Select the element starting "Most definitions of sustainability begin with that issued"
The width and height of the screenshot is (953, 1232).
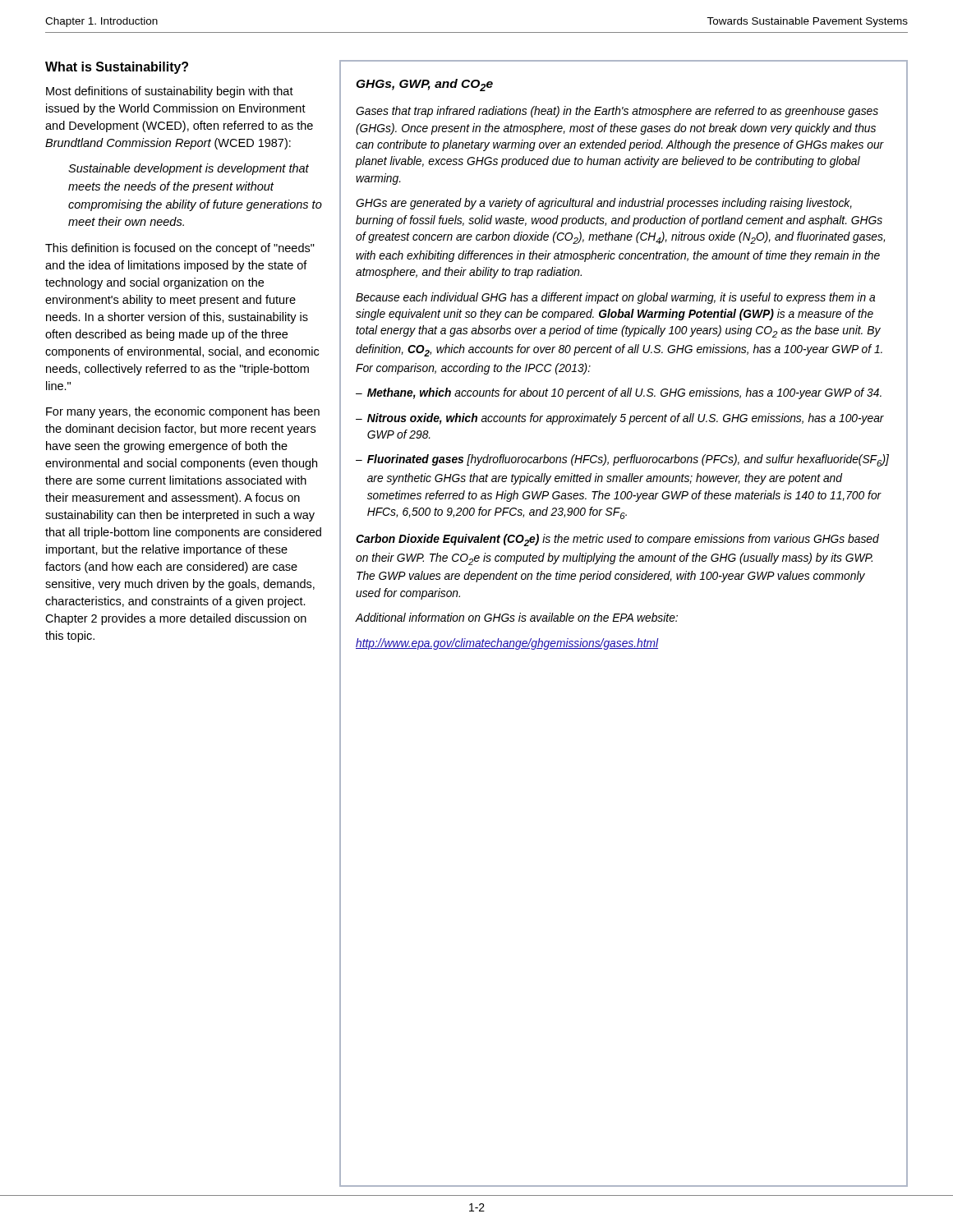coord(185,117)
